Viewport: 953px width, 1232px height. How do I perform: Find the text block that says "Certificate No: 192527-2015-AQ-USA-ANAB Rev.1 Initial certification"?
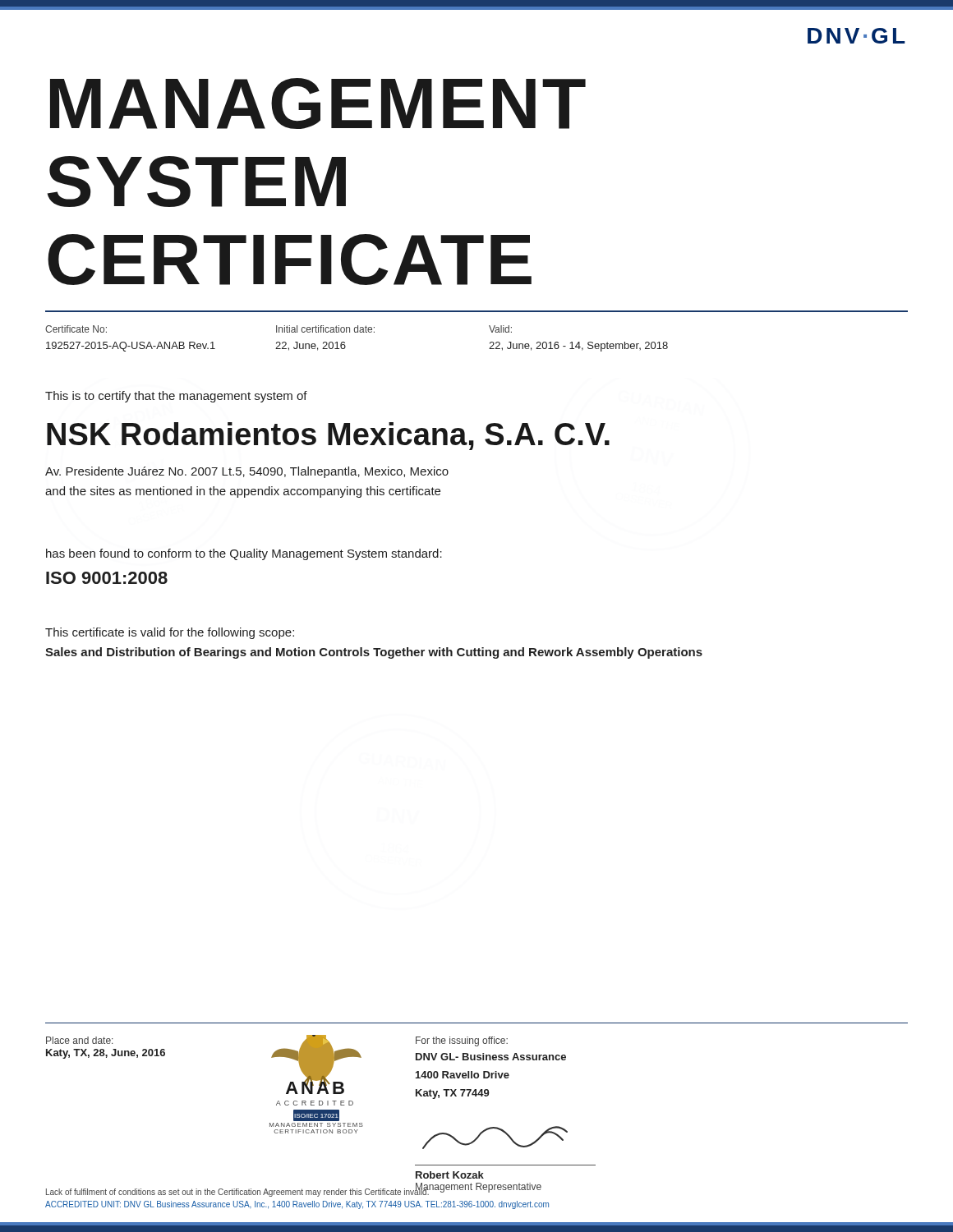click(279, 329)
